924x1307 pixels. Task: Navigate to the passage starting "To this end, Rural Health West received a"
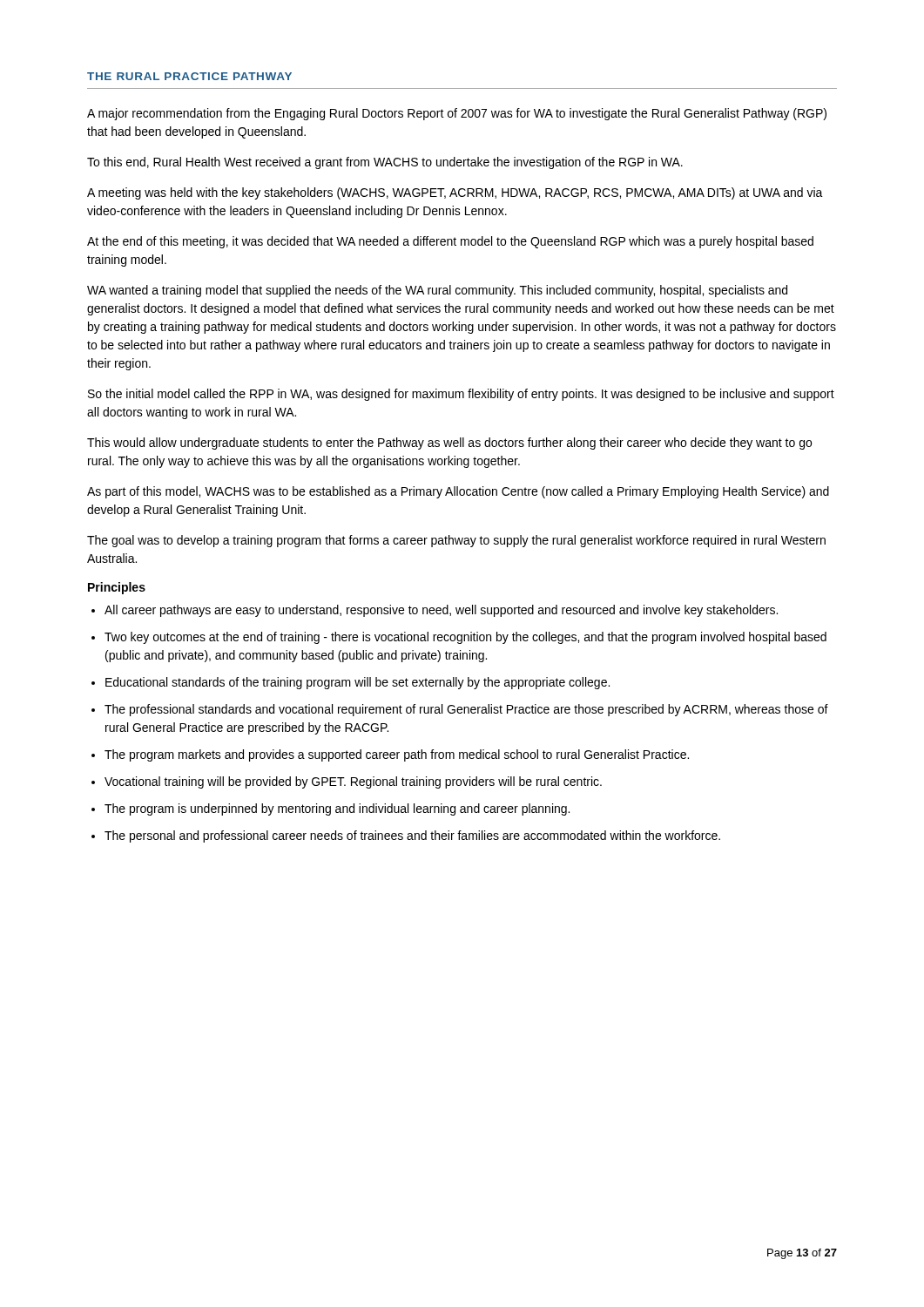[x=385, y=162]
